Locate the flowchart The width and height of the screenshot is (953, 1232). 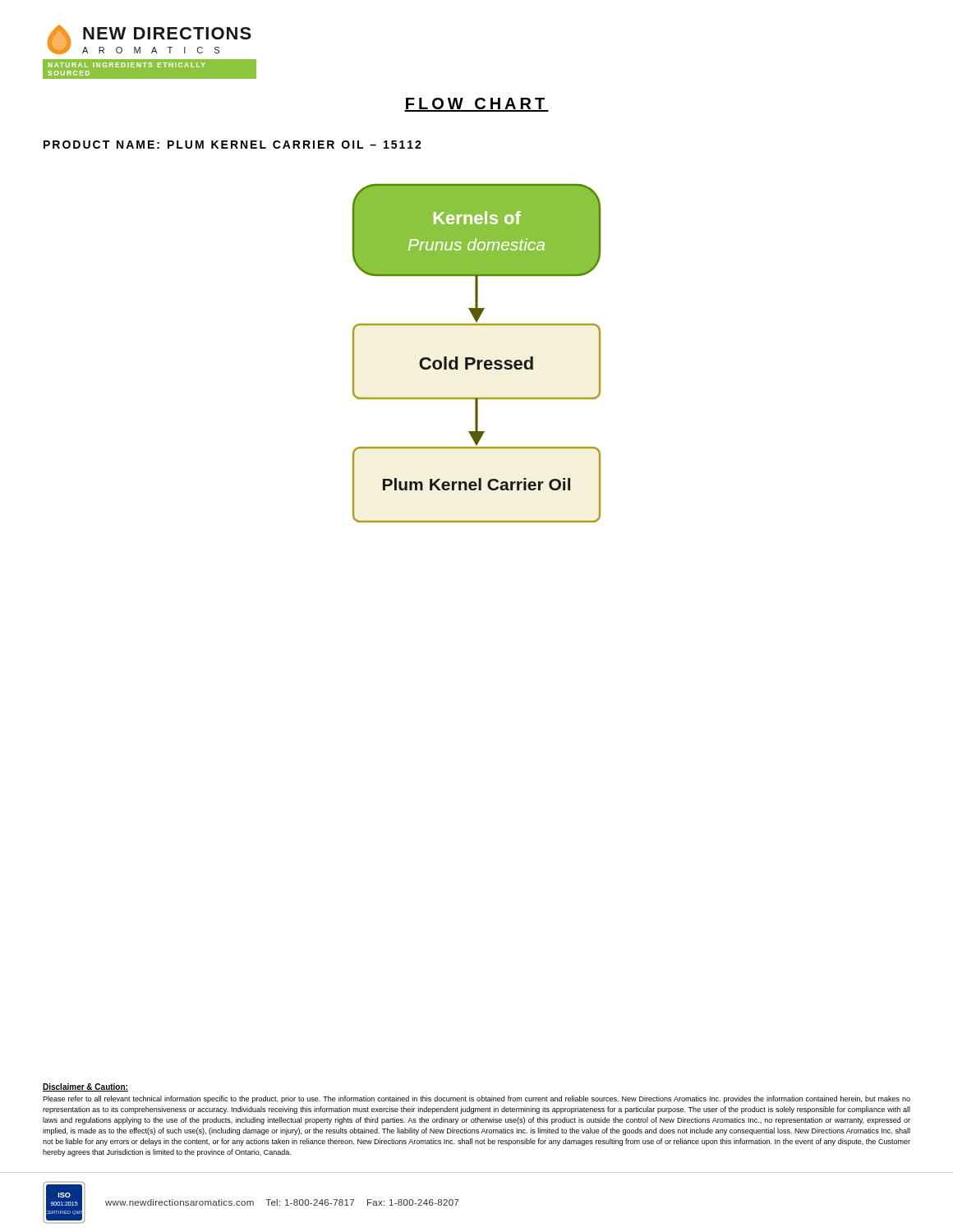476,353
